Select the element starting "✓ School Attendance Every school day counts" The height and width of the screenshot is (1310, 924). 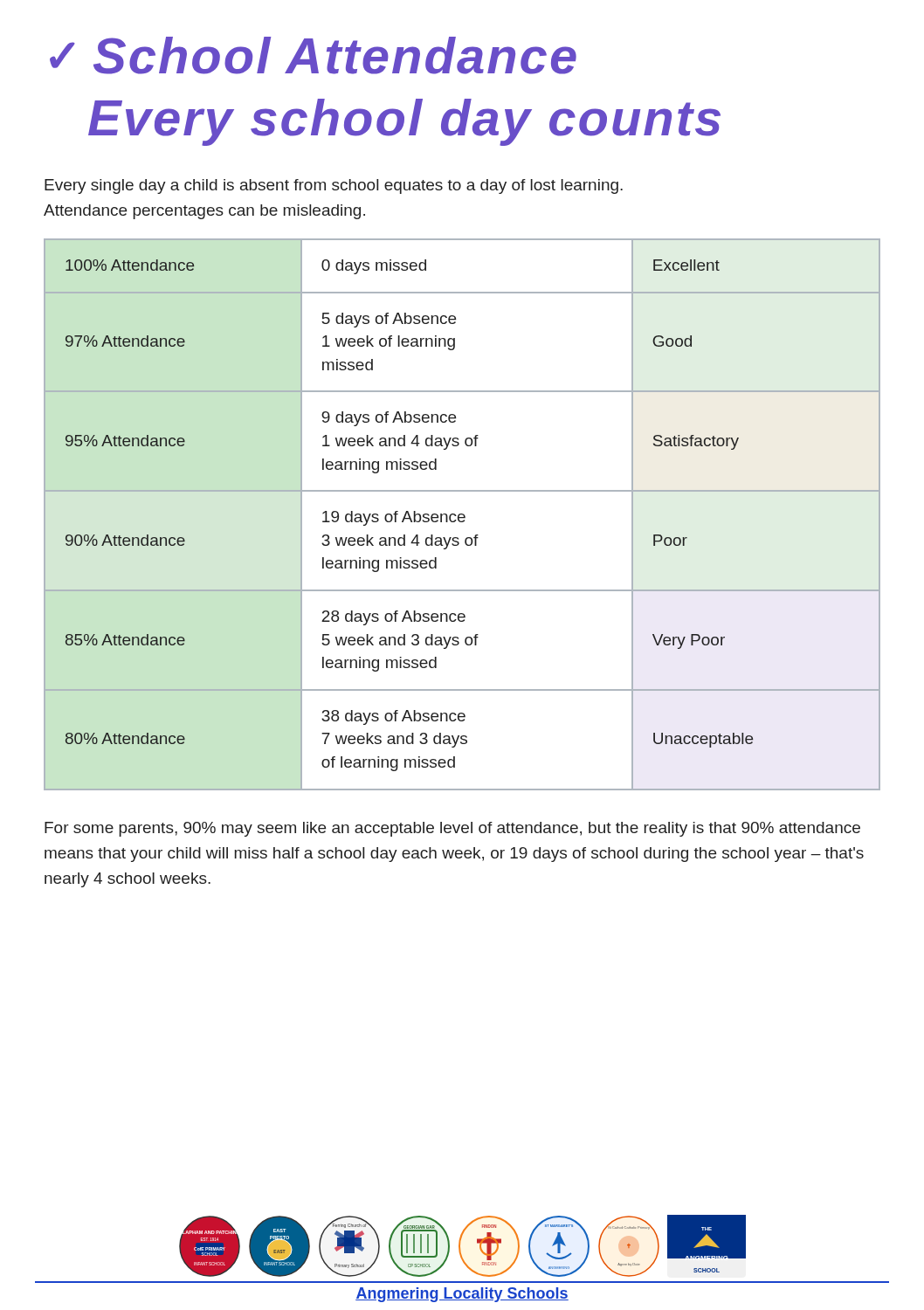(462, 86)
